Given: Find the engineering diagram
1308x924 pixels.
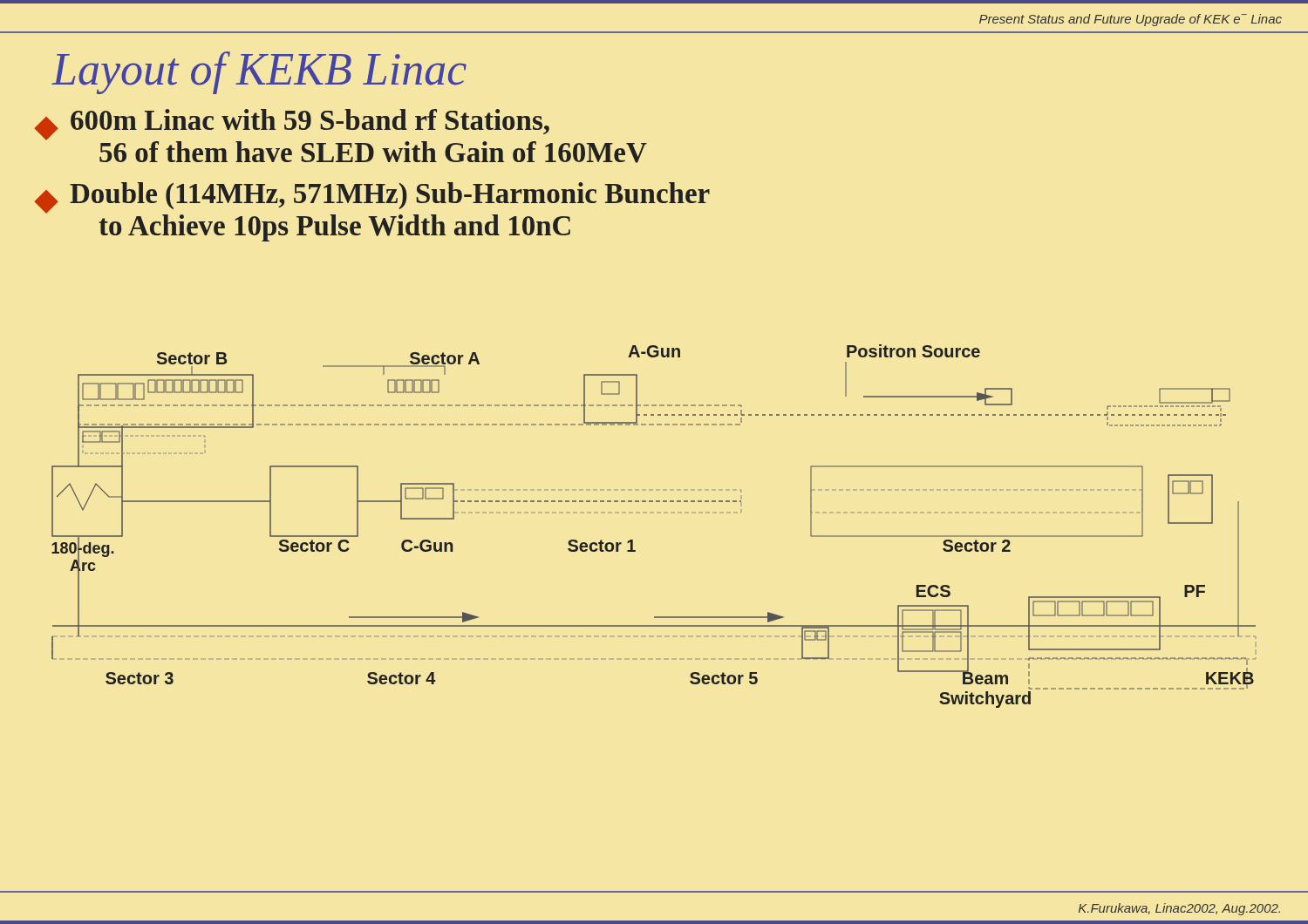Looking at the screenshot, I should [654, 584].
